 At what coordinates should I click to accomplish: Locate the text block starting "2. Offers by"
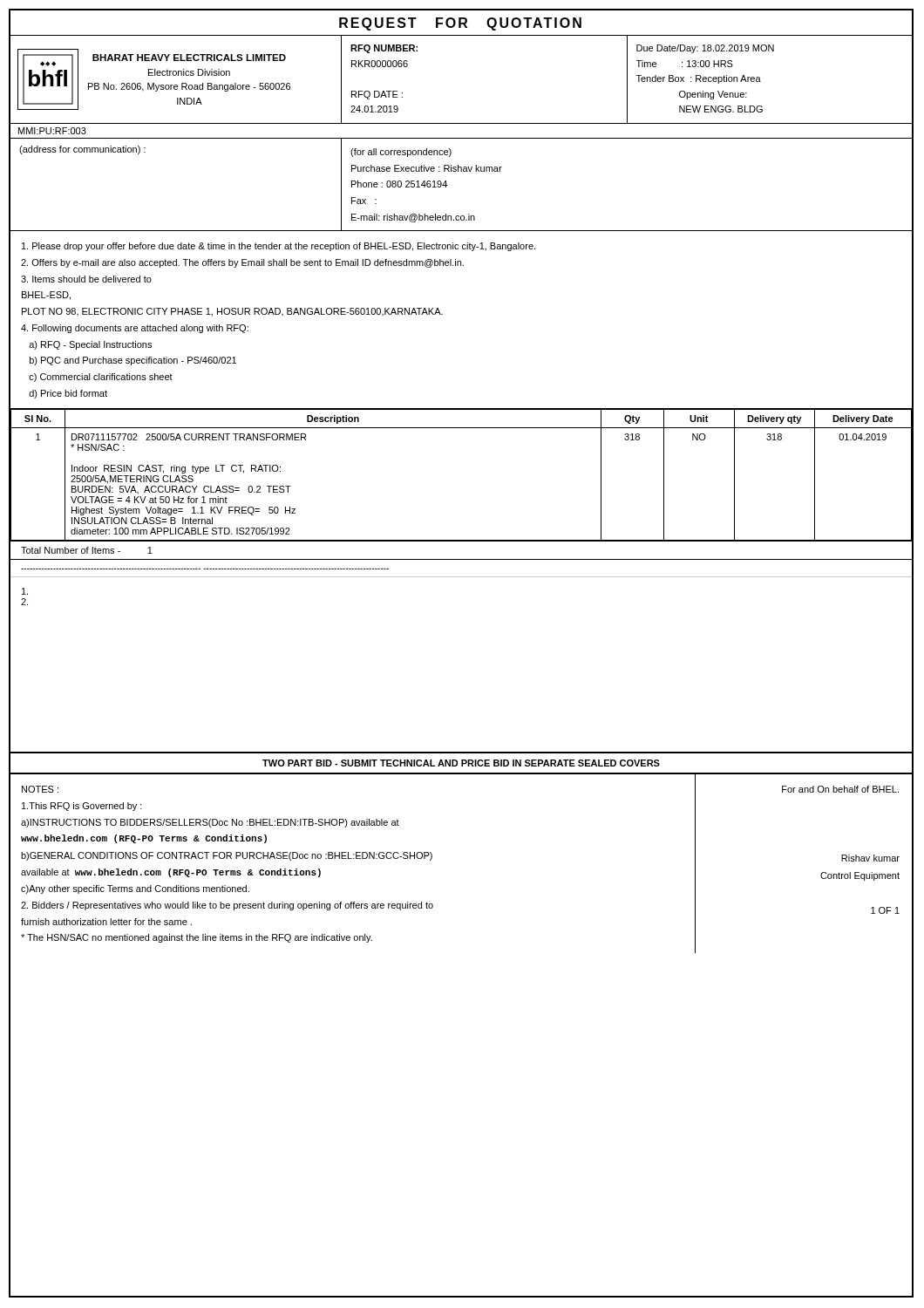(x=243, y=263)
